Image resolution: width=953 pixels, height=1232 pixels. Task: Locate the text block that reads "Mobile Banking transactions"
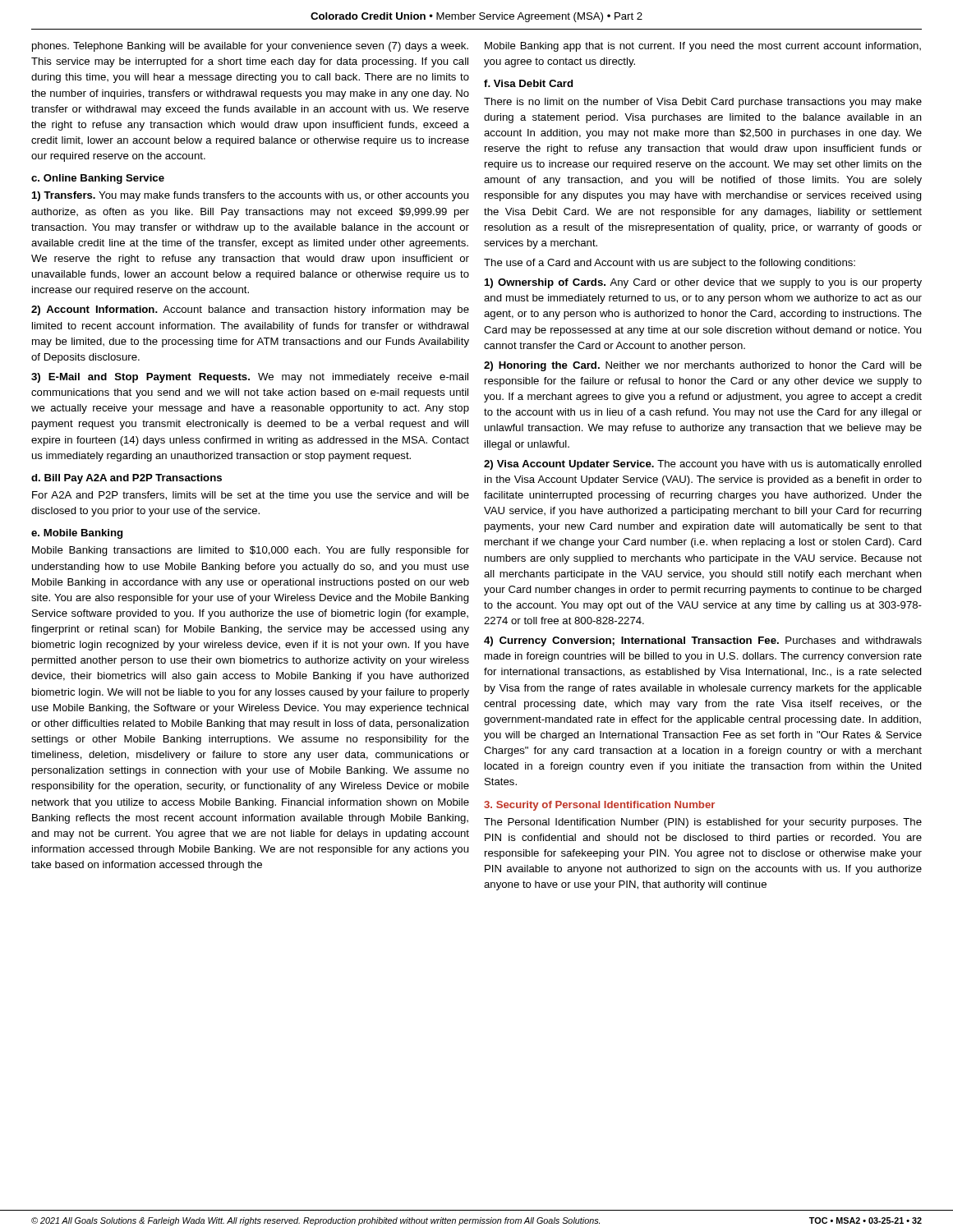pos(250,707)
